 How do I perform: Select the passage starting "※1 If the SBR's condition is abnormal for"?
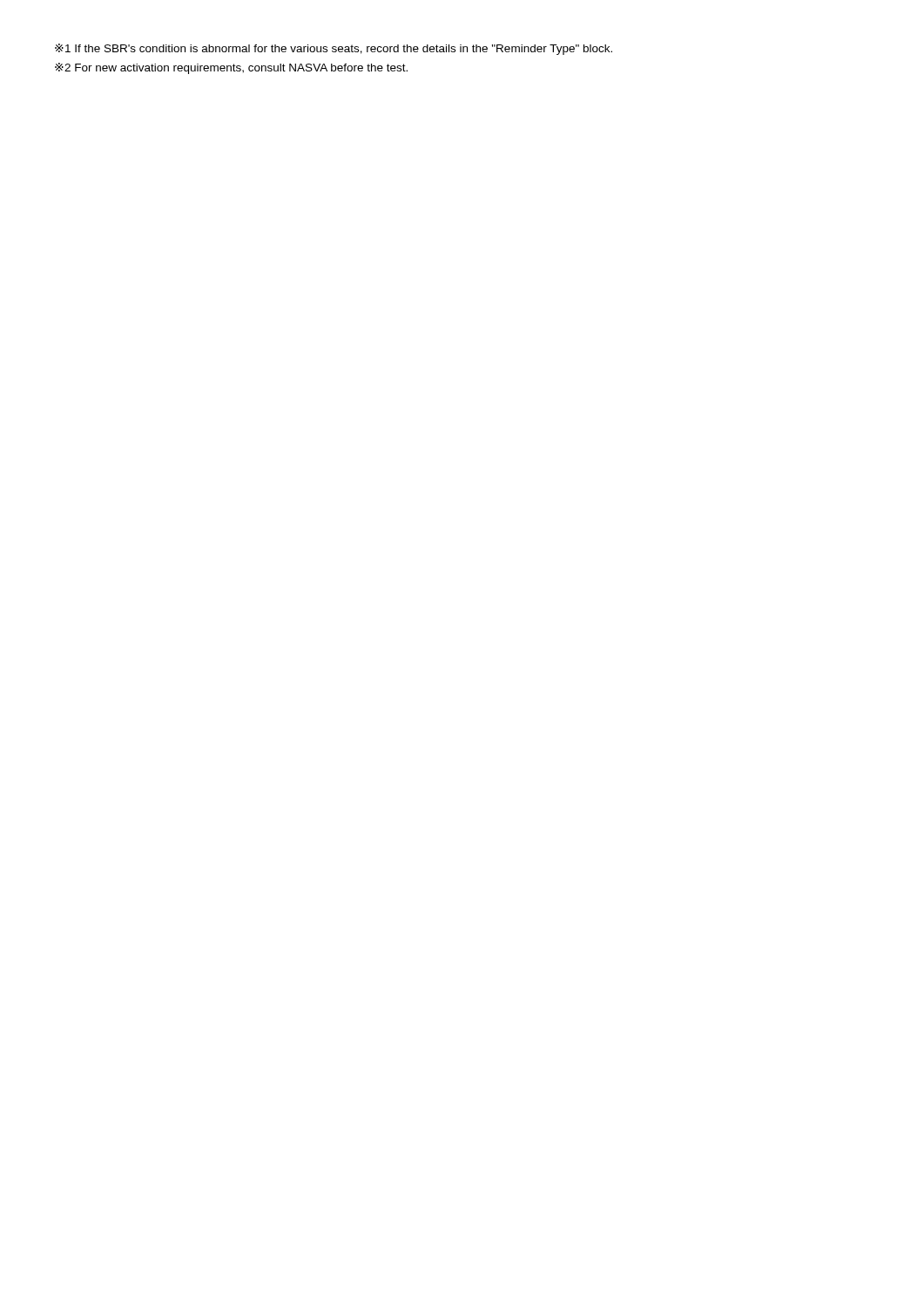(334, 48)
